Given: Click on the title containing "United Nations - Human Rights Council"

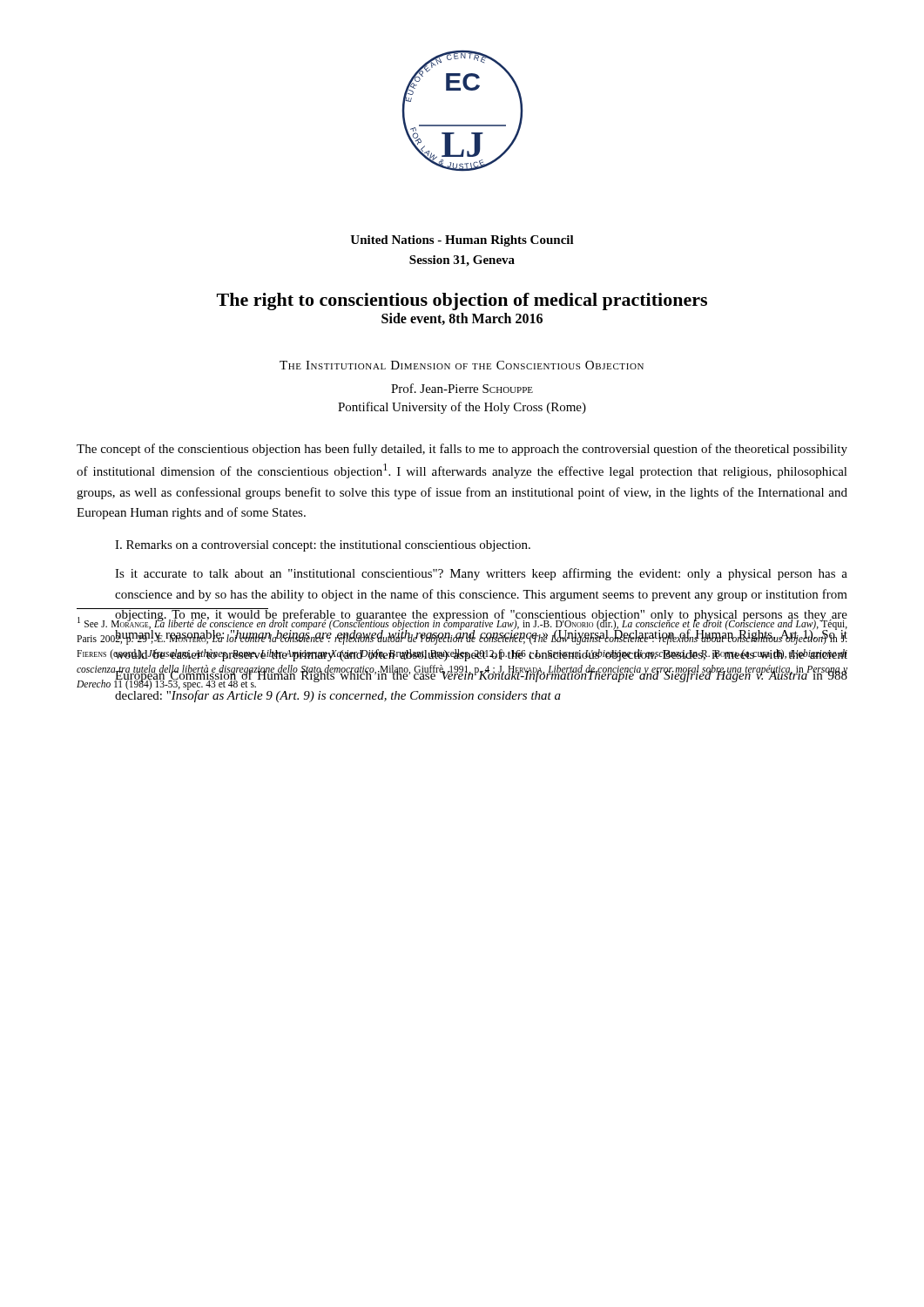Looking at the screenshot, I should coord(462,249).
